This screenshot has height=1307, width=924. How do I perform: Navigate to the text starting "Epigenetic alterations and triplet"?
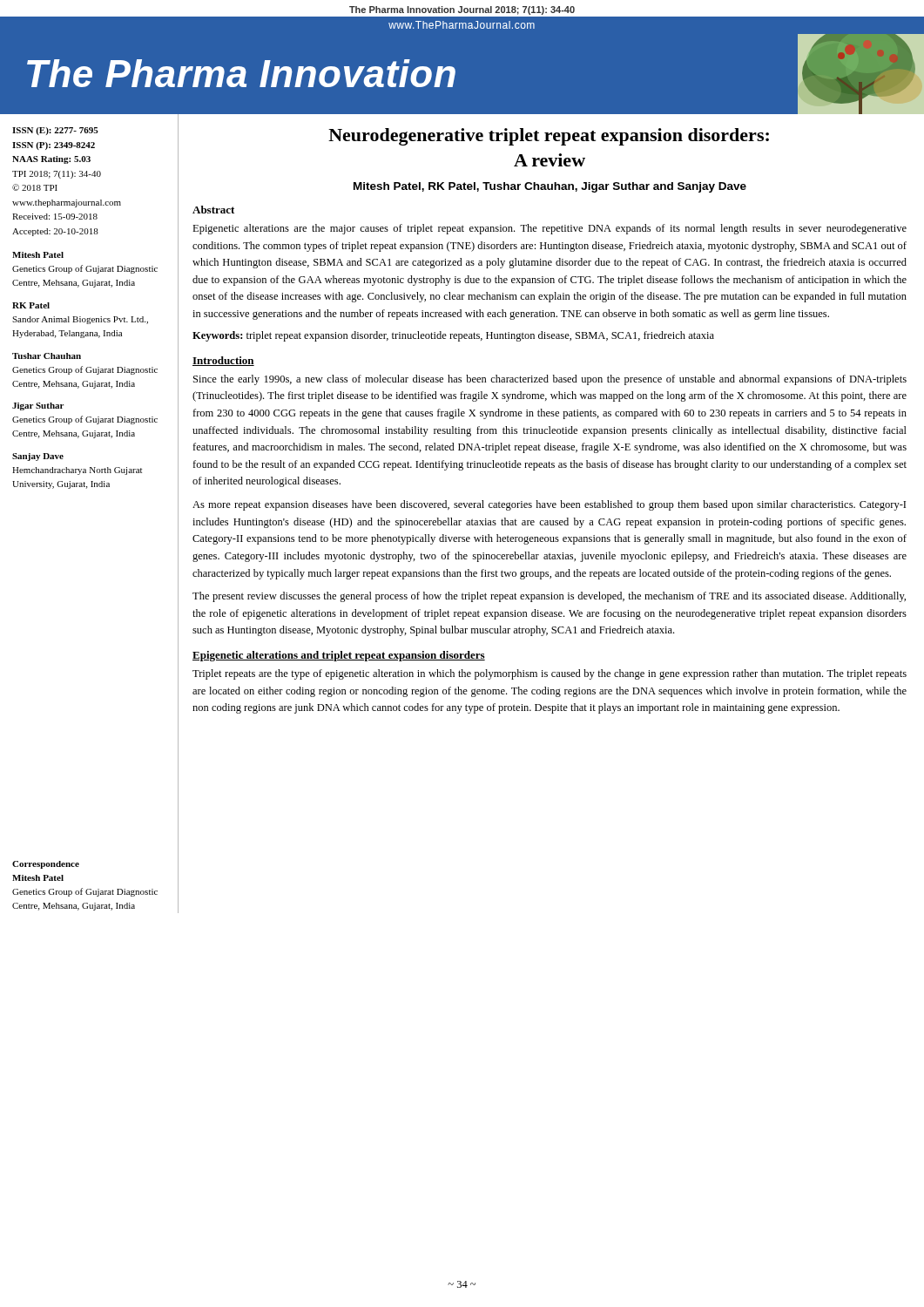pos(339,655)
